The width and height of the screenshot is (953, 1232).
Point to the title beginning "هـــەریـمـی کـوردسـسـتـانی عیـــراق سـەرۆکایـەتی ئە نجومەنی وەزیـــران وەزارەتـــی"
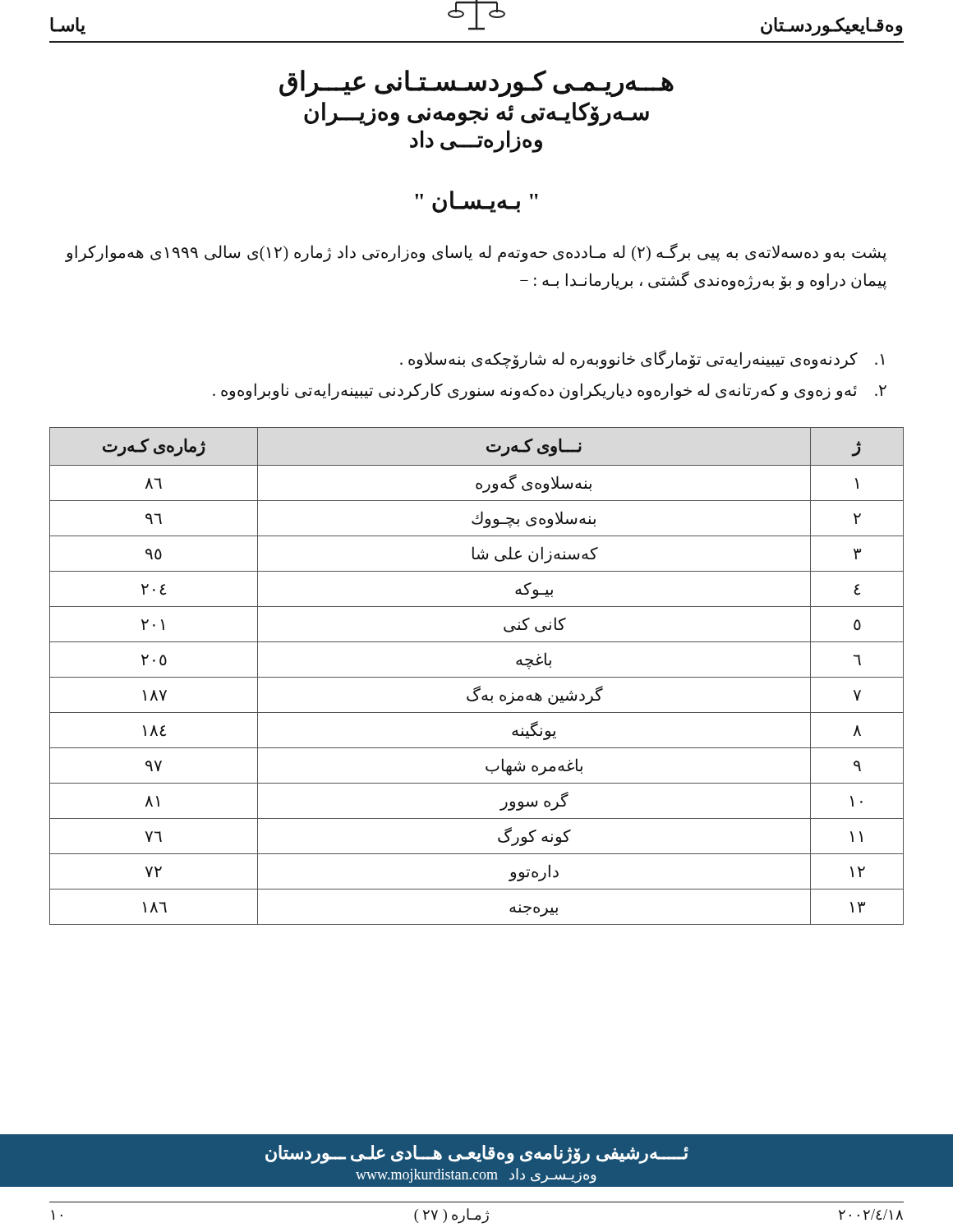476,109
